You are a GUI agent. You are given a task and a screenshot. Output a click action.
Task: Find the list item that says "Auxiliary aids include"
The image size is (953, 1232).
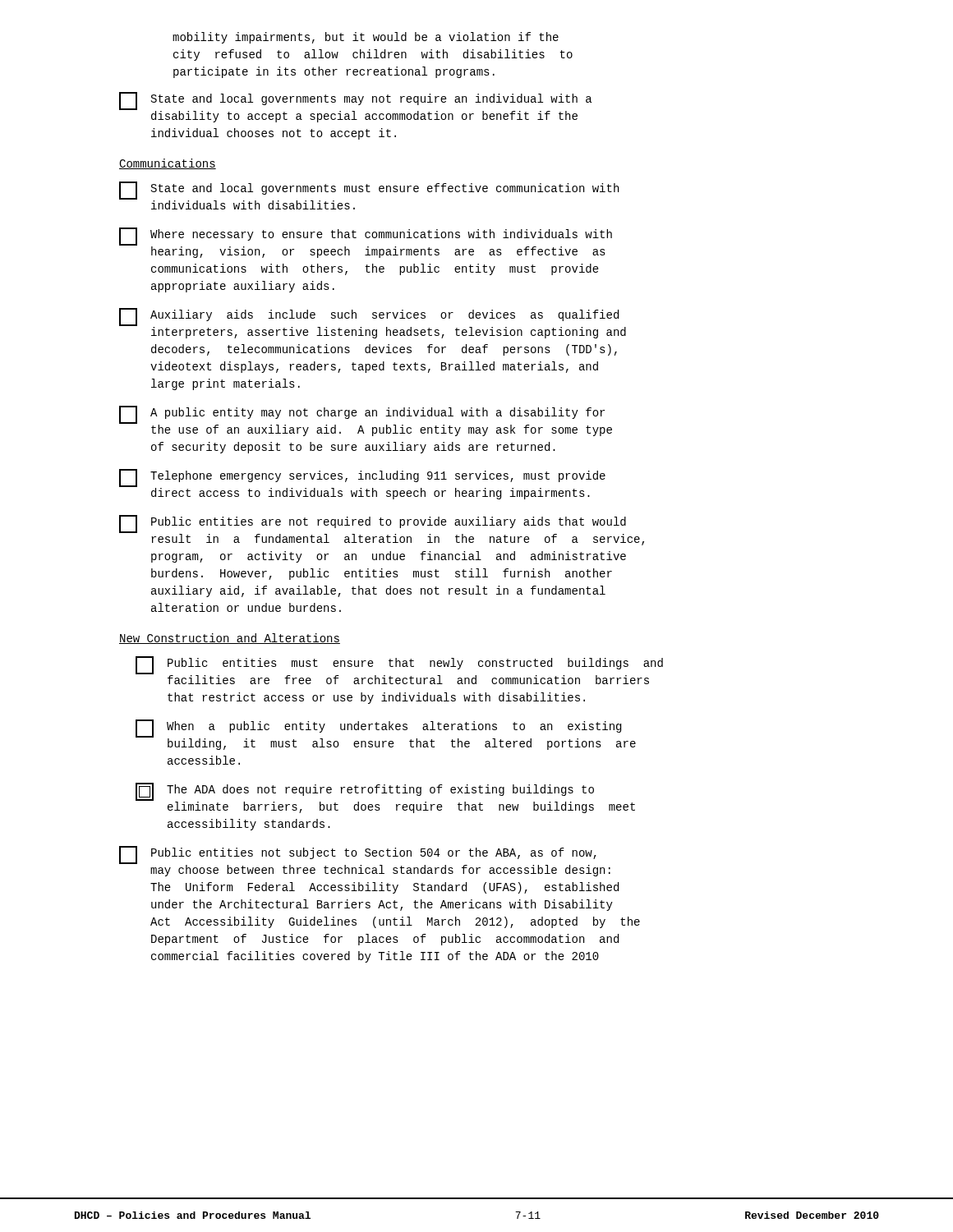point(499,350)
